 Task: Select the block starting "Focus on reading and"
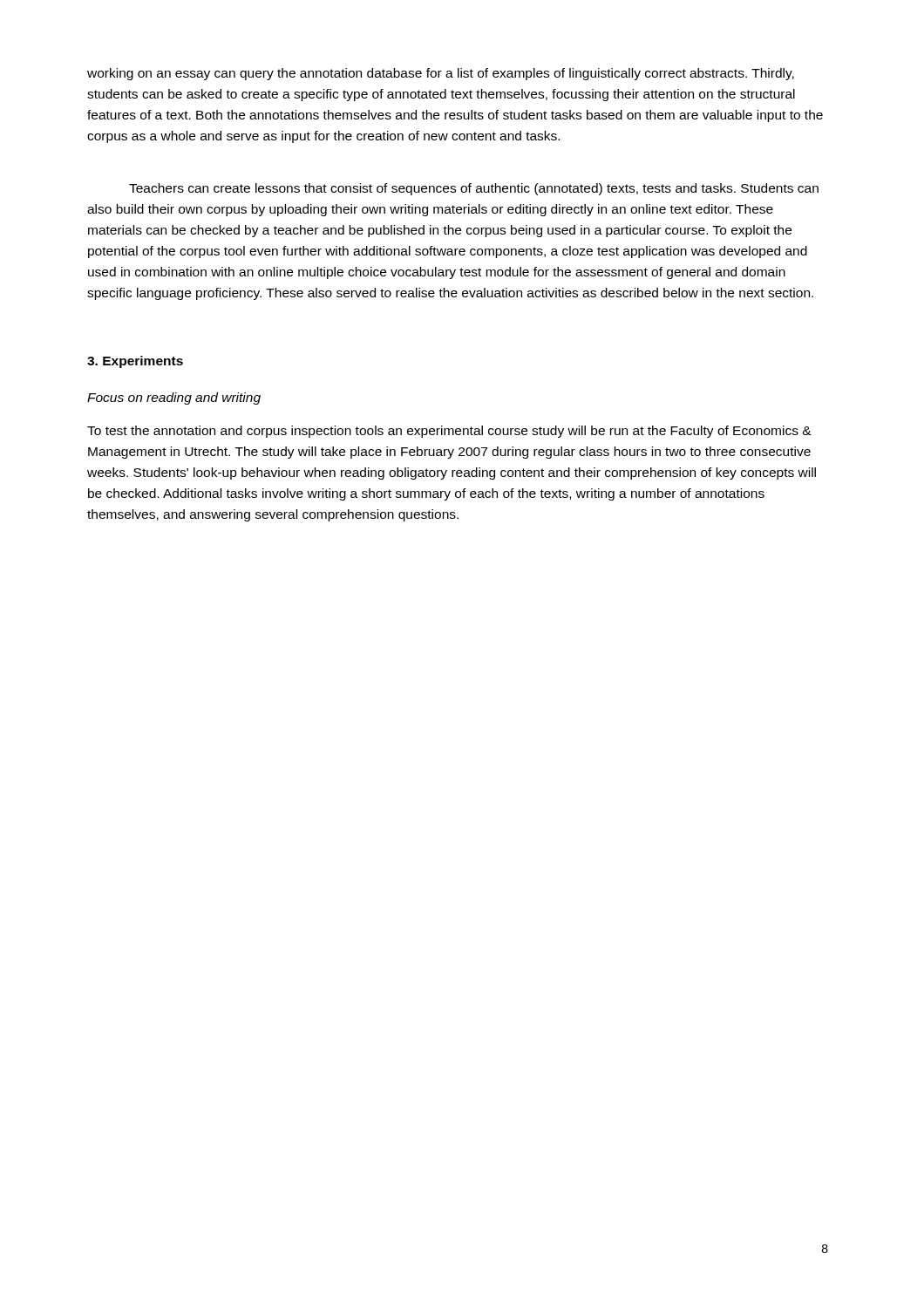click(174, 397)
